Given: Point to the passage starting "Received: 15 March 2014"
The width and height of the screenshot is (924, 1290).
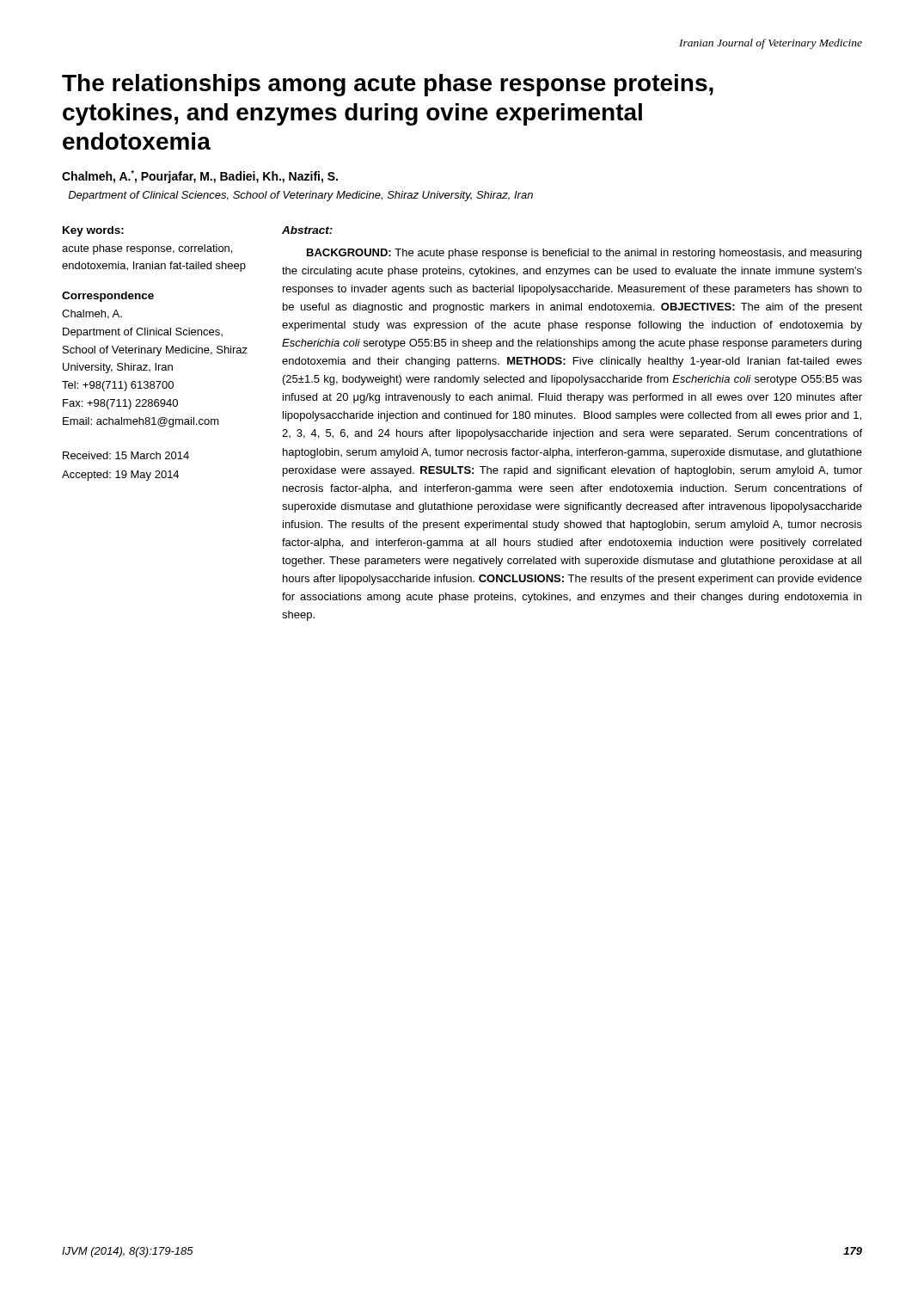Looking at the screenshot, I should coord(126,464).
